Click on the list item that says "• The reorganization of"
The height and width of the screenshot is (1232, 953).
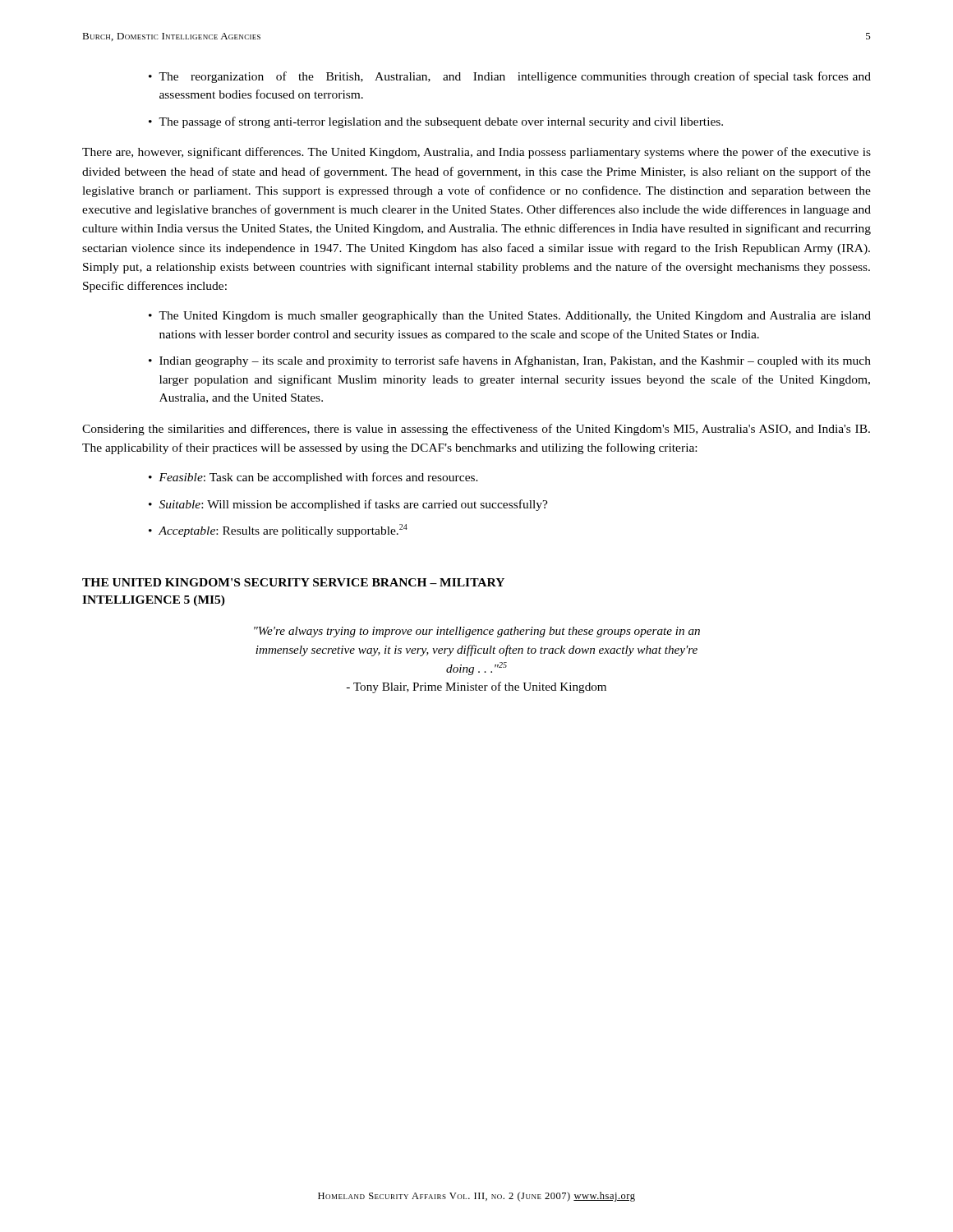(509, 86)
